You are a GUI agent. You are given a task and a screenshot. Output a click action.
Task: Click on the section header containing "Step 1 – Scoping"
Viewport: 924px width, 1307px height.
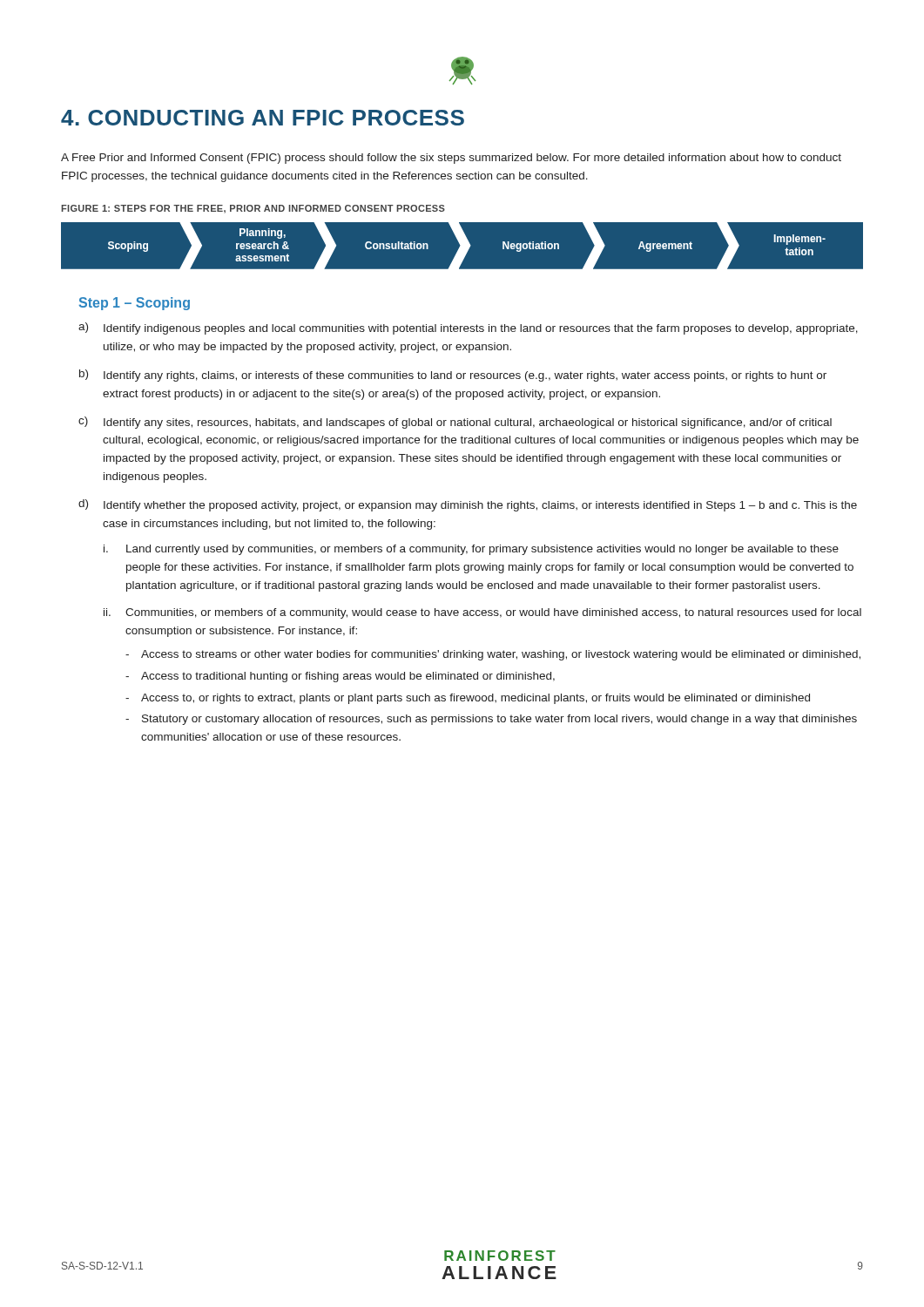pos(134,303)
